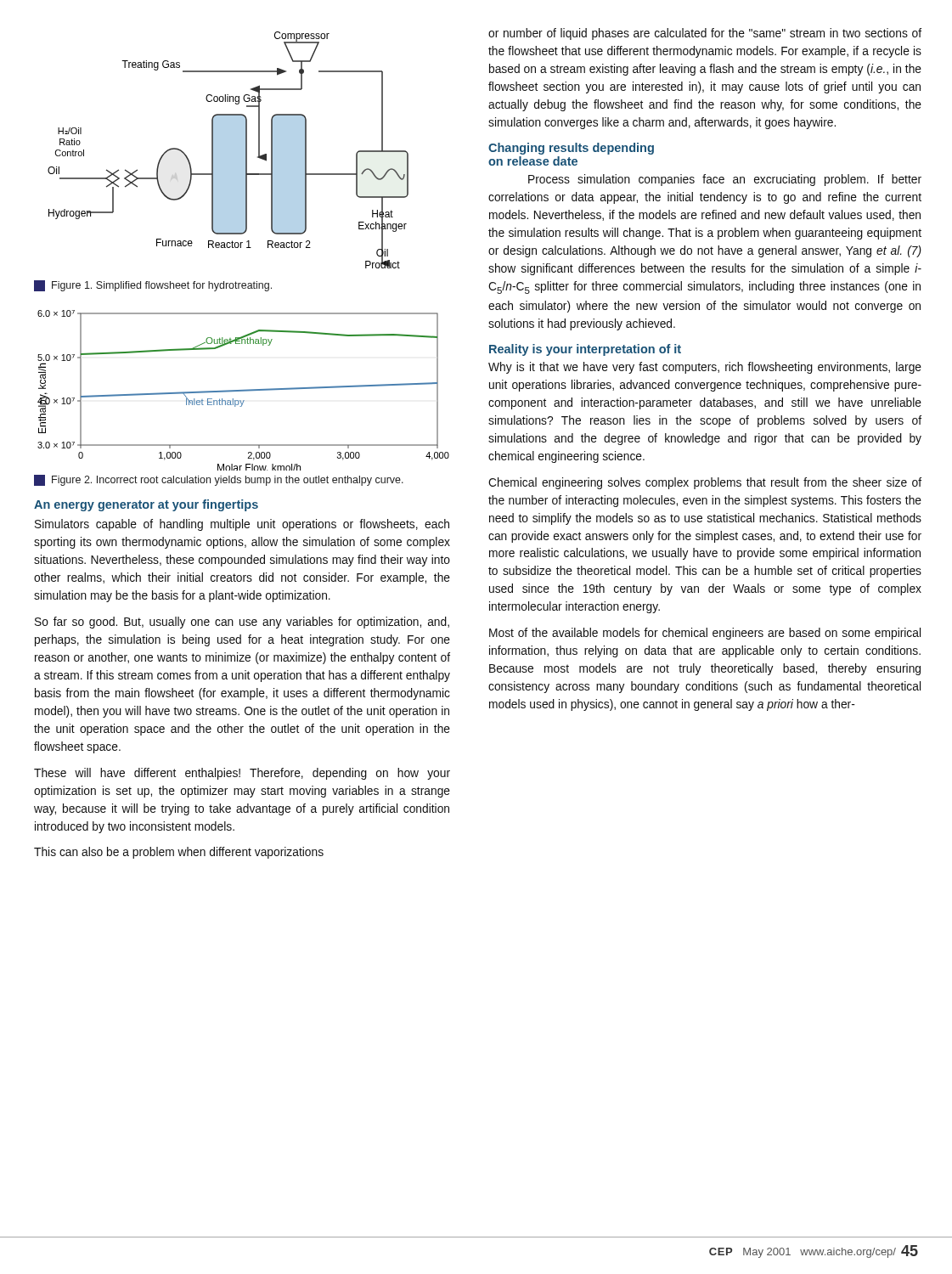The image size is (952, 1274).
Task: Point to the block starting "An energy generator at your"
Action: coord(146,505)
